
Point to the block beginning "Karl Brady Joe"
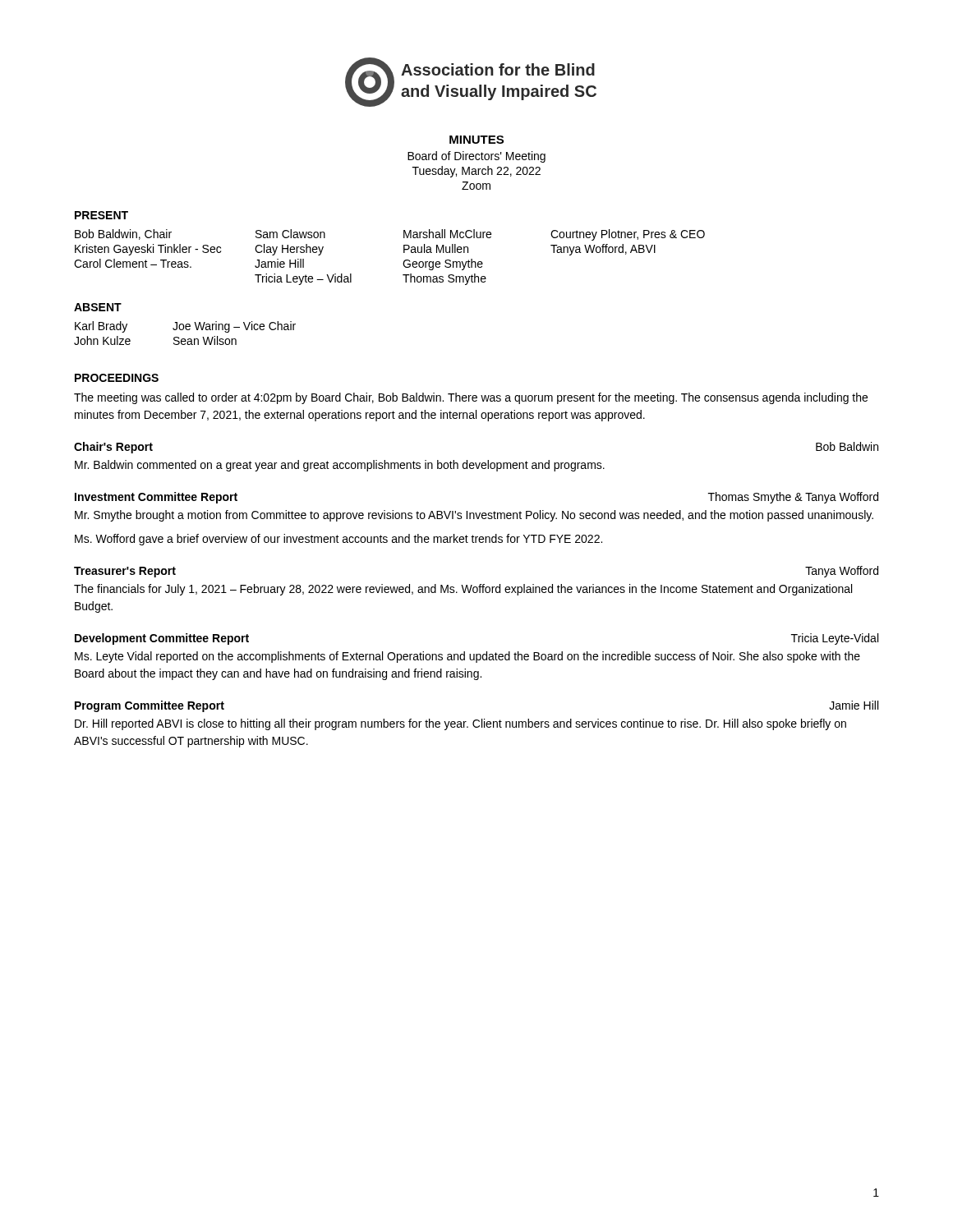pos(185,327)
